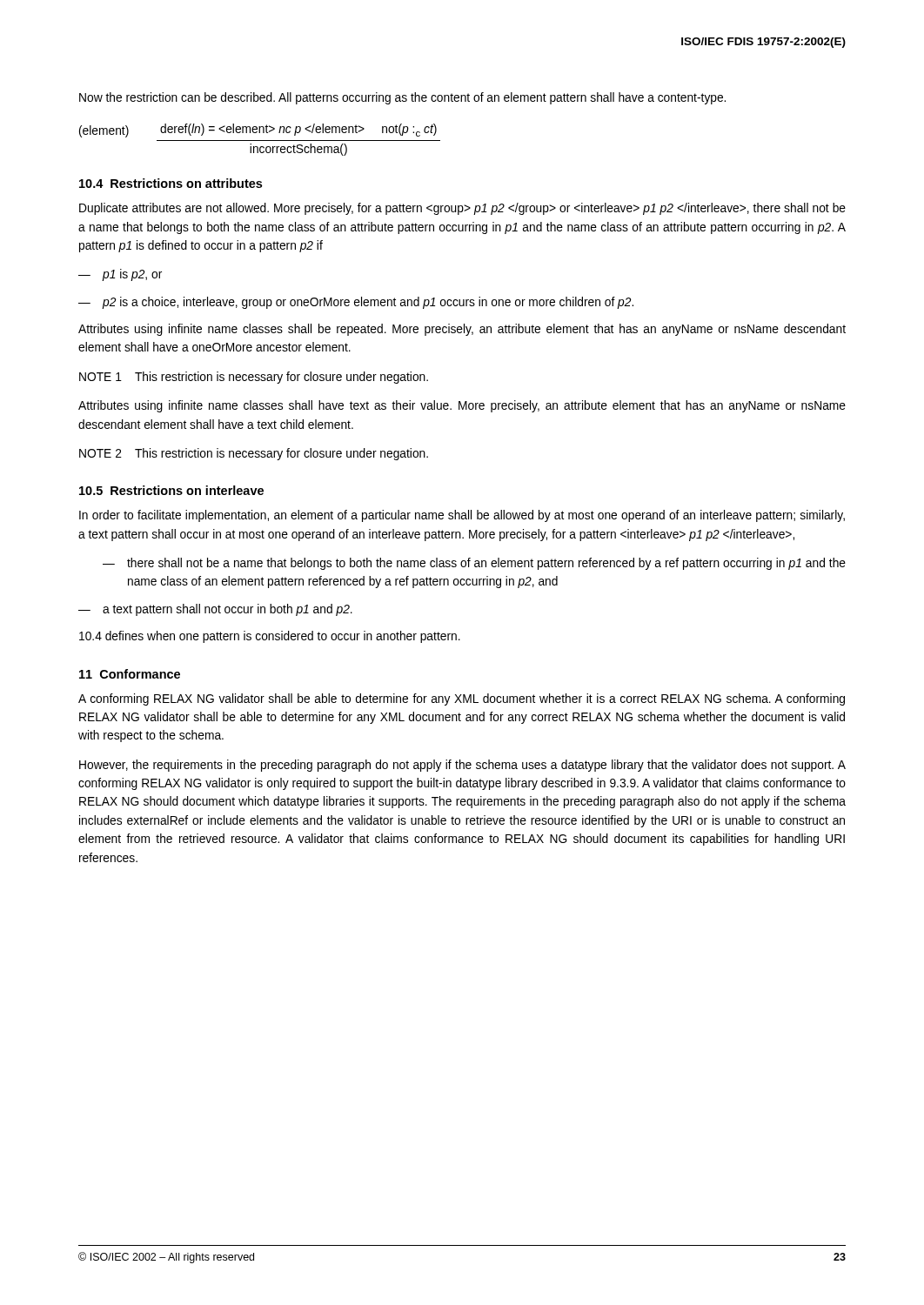The width and height of the screenshot is (924, 1305).
Task: Point to the region starting "In order to"
Action: pos(462,525)
